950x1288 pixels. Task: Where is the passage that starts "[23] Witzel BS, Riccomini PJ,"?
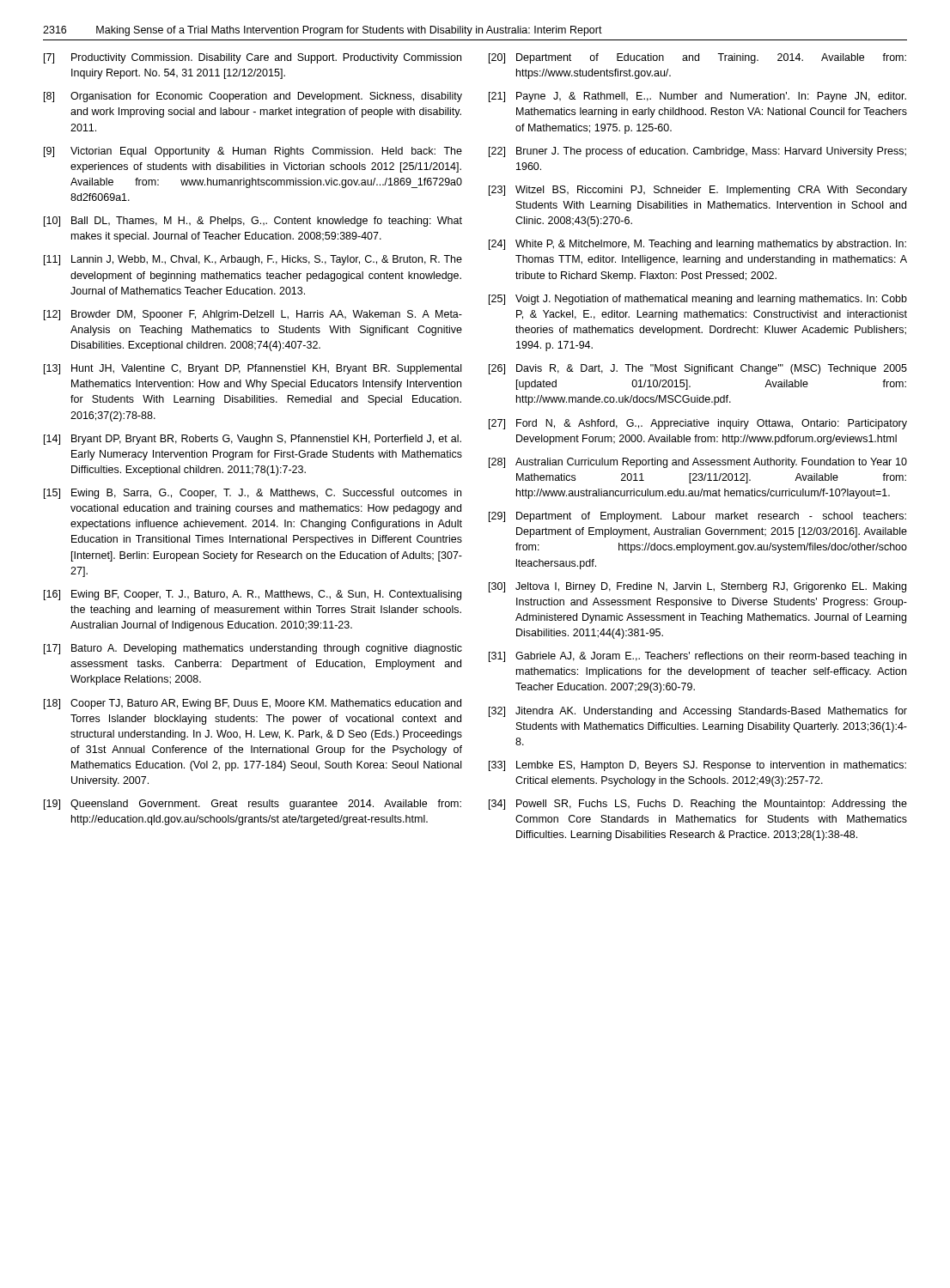(697, 205)
